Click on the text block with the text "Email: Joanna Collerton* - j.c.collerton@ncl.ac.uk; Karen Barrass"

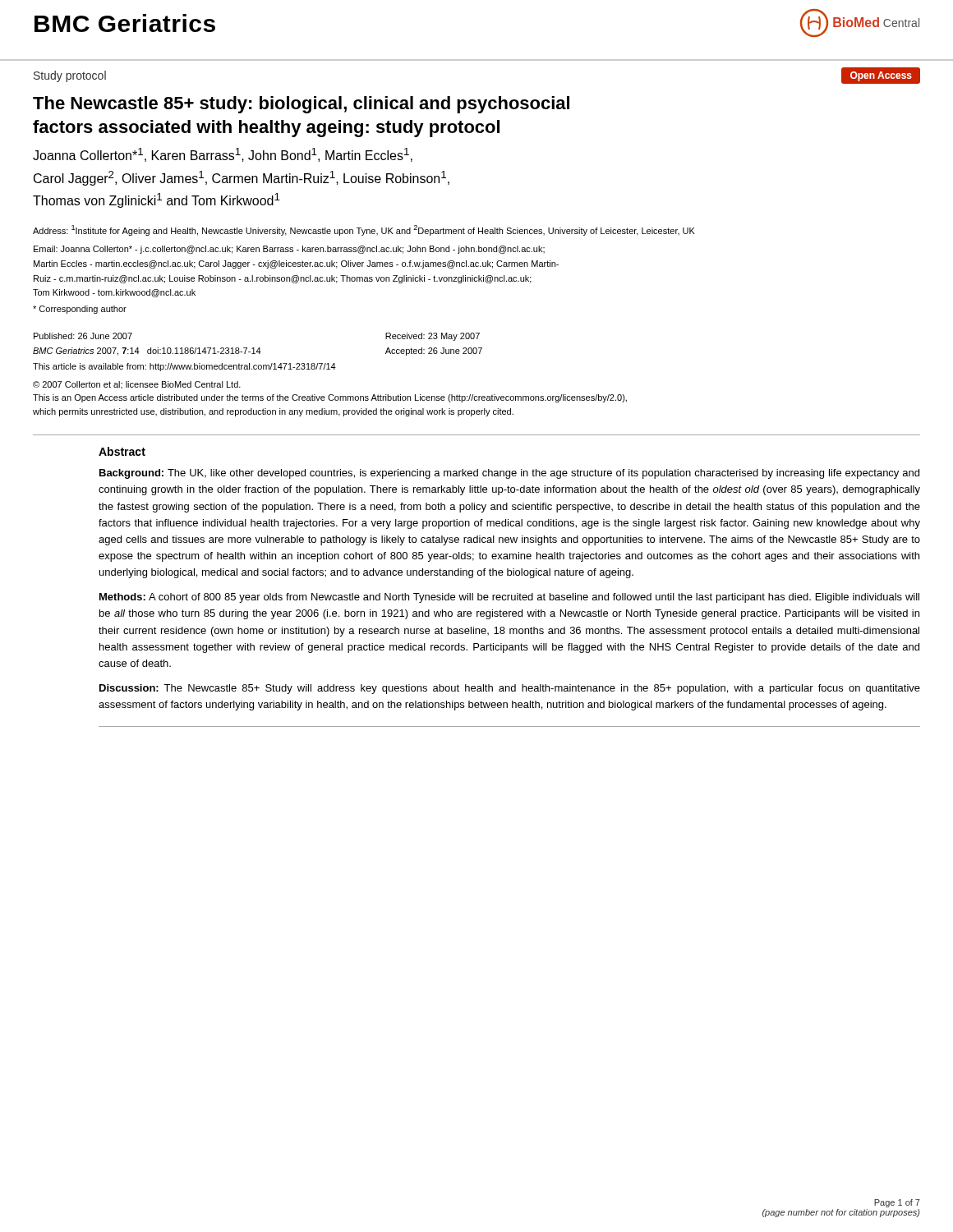pos(296,271)
